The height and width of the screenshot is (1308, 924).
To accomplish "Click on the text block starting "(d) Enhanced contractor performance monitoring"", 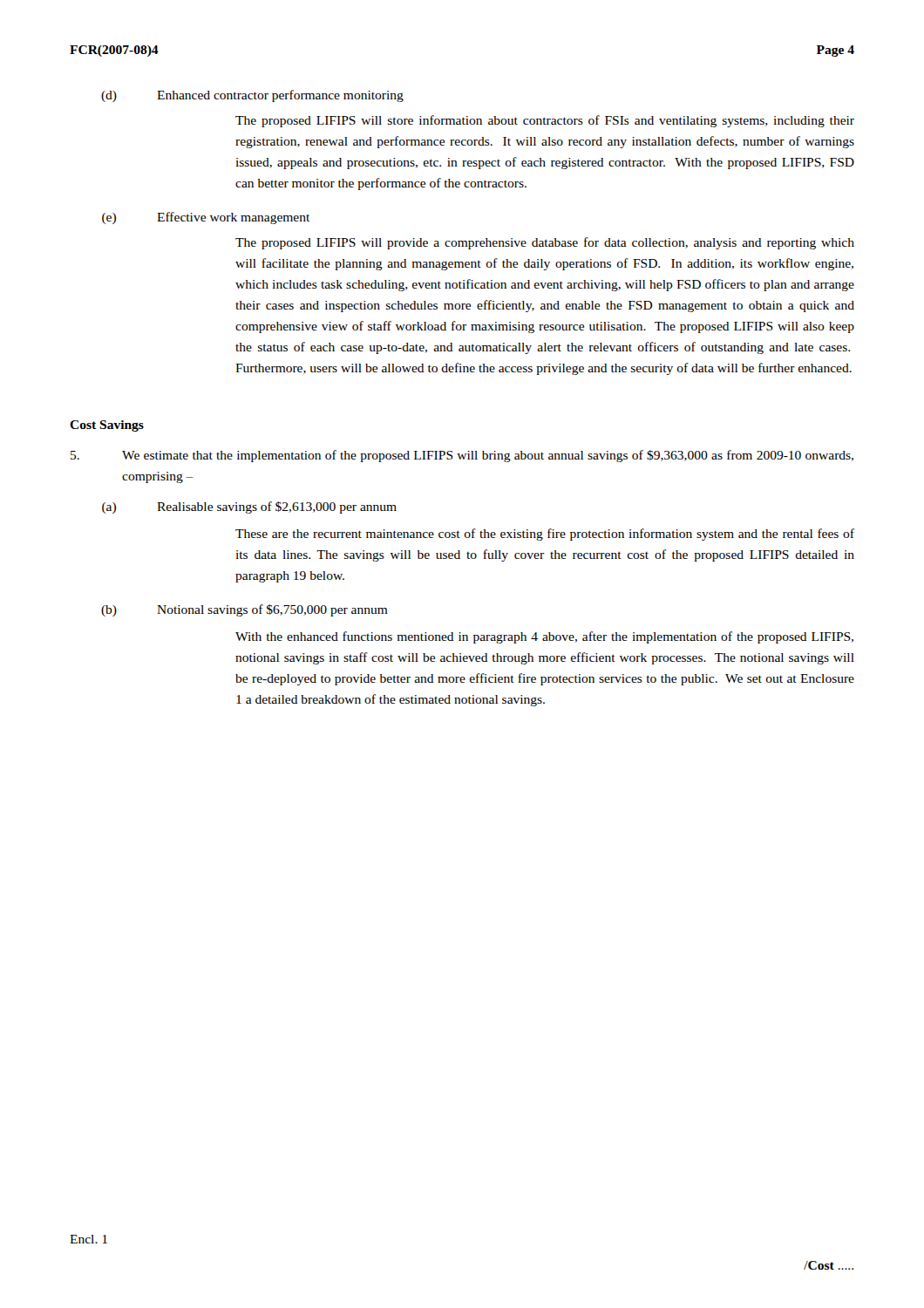I will (252, 96).
